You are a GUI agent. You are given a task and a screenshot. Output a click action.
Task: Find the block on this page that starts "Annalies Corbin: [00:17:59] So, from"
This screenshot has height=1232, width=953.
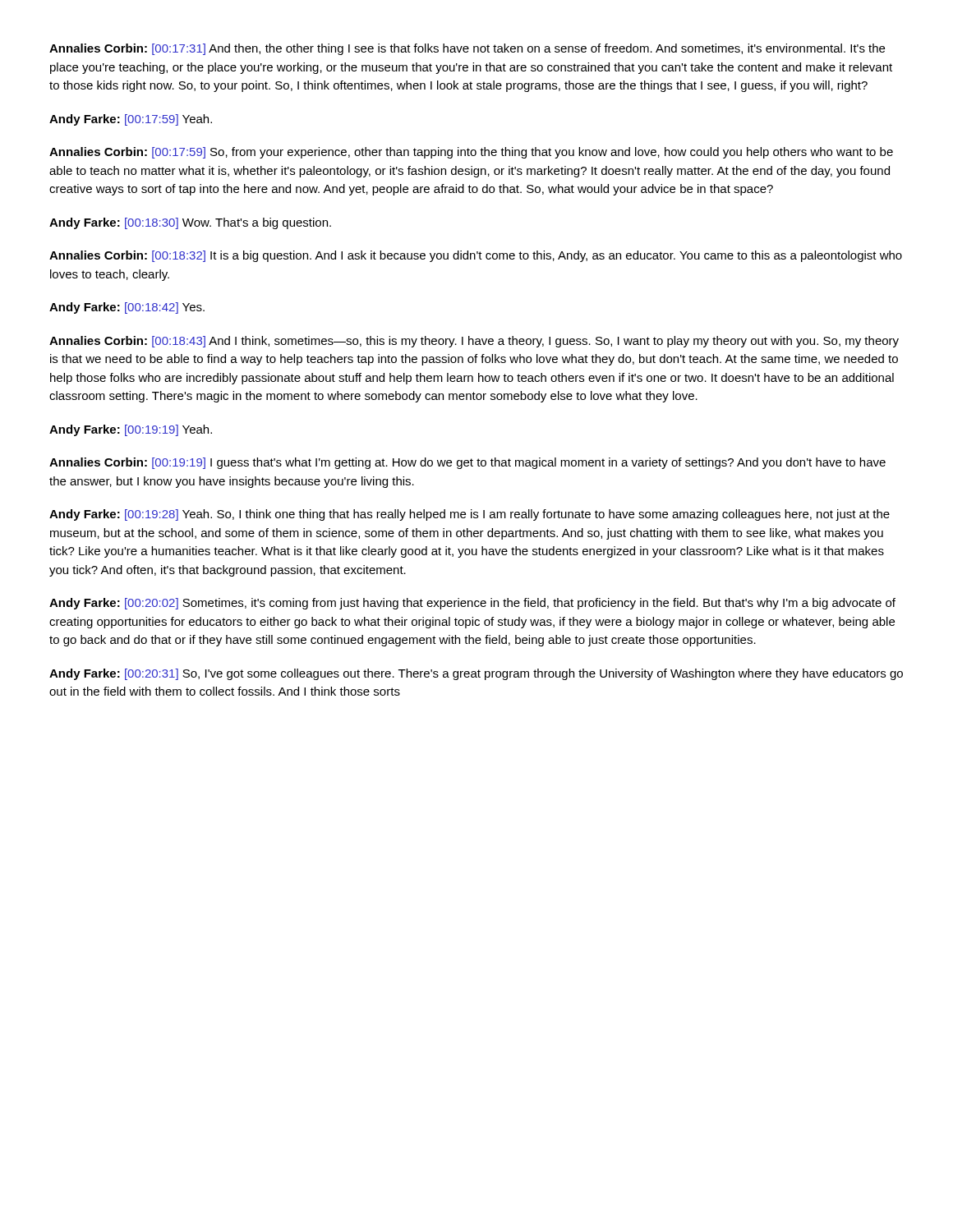pos(471,170)
